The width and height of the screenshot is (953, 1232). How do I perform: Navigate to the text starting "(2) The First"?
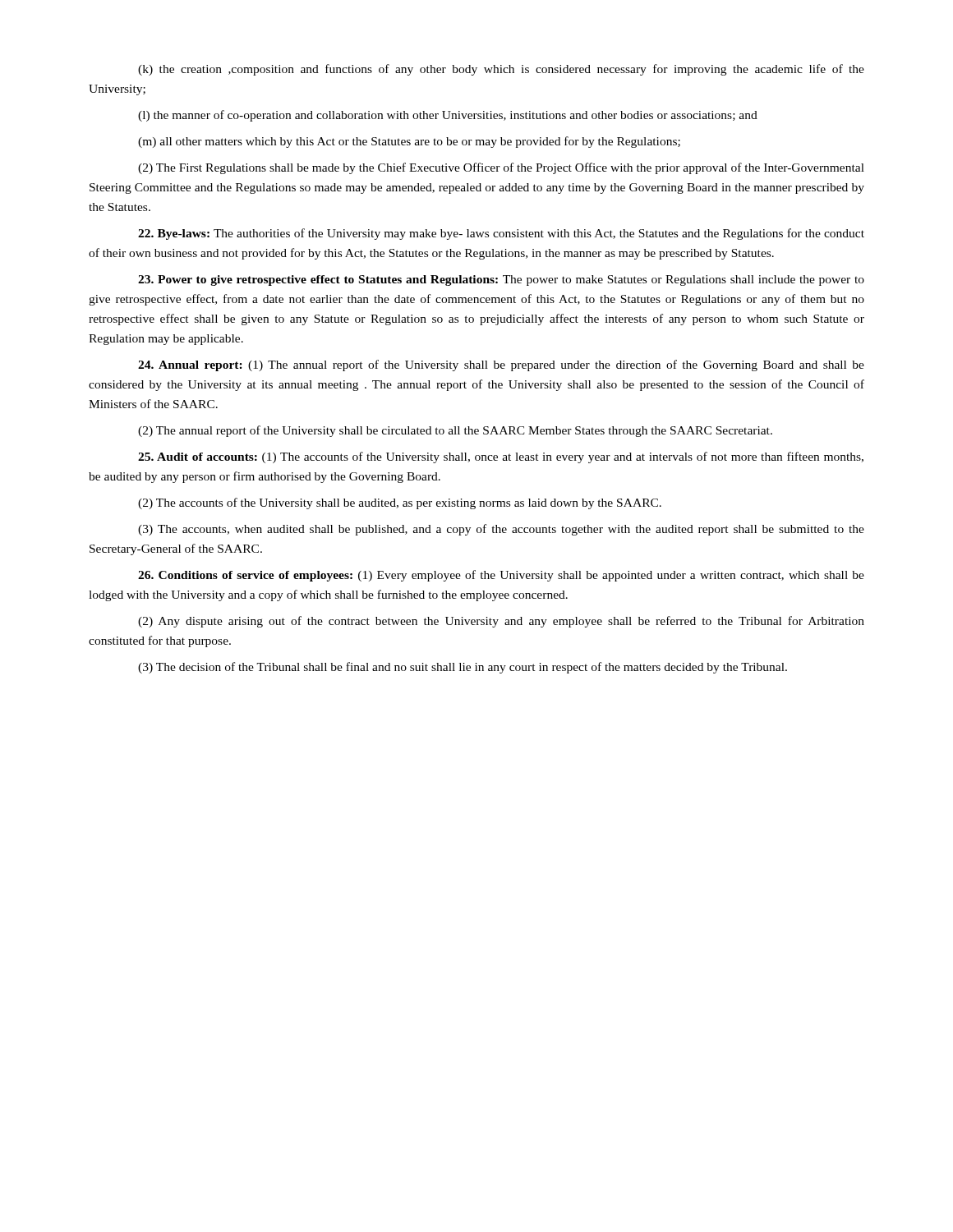tap(476, 187)
